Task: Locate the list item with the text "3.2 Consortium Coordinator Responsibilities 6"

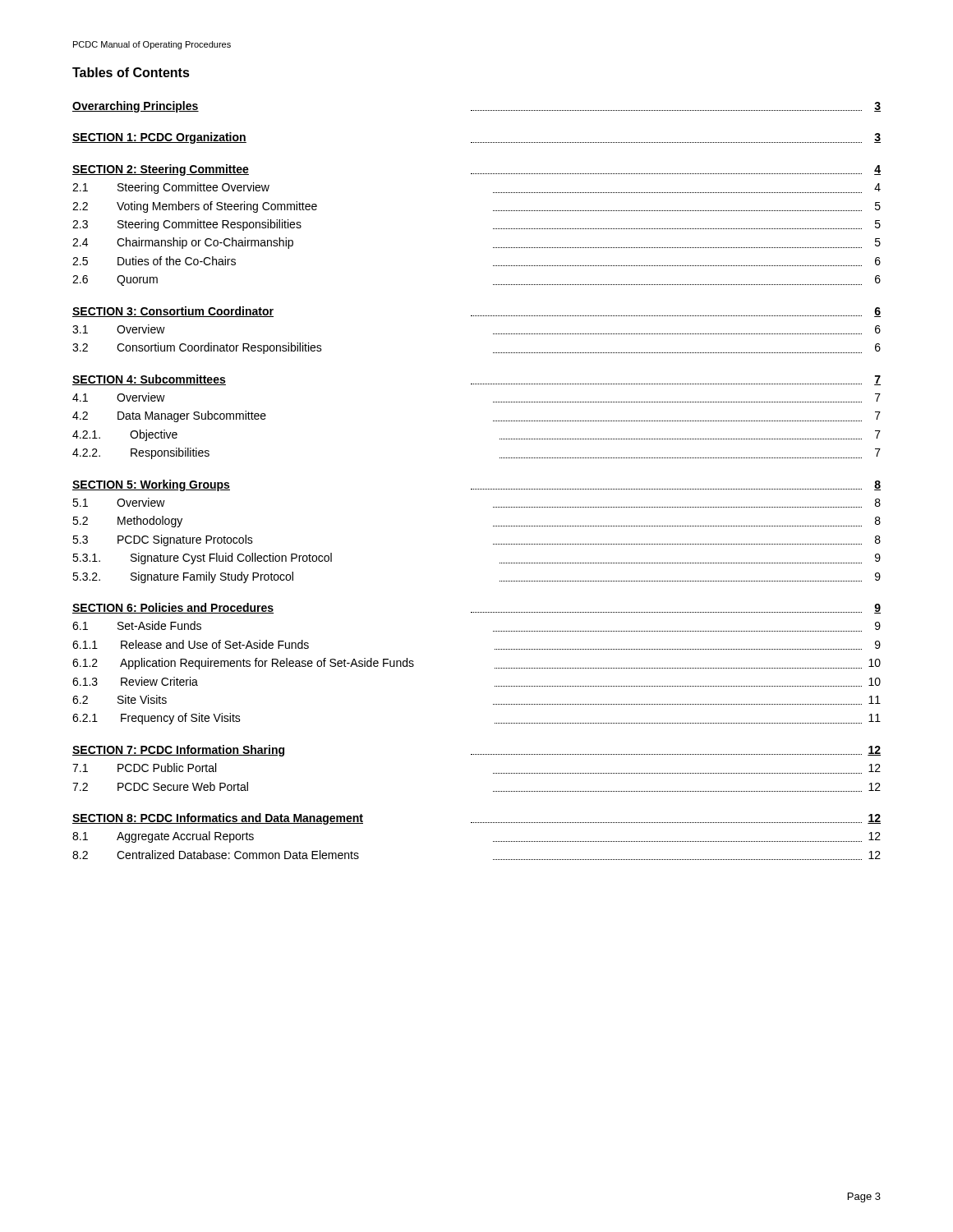Action: [x=214, y=348]
